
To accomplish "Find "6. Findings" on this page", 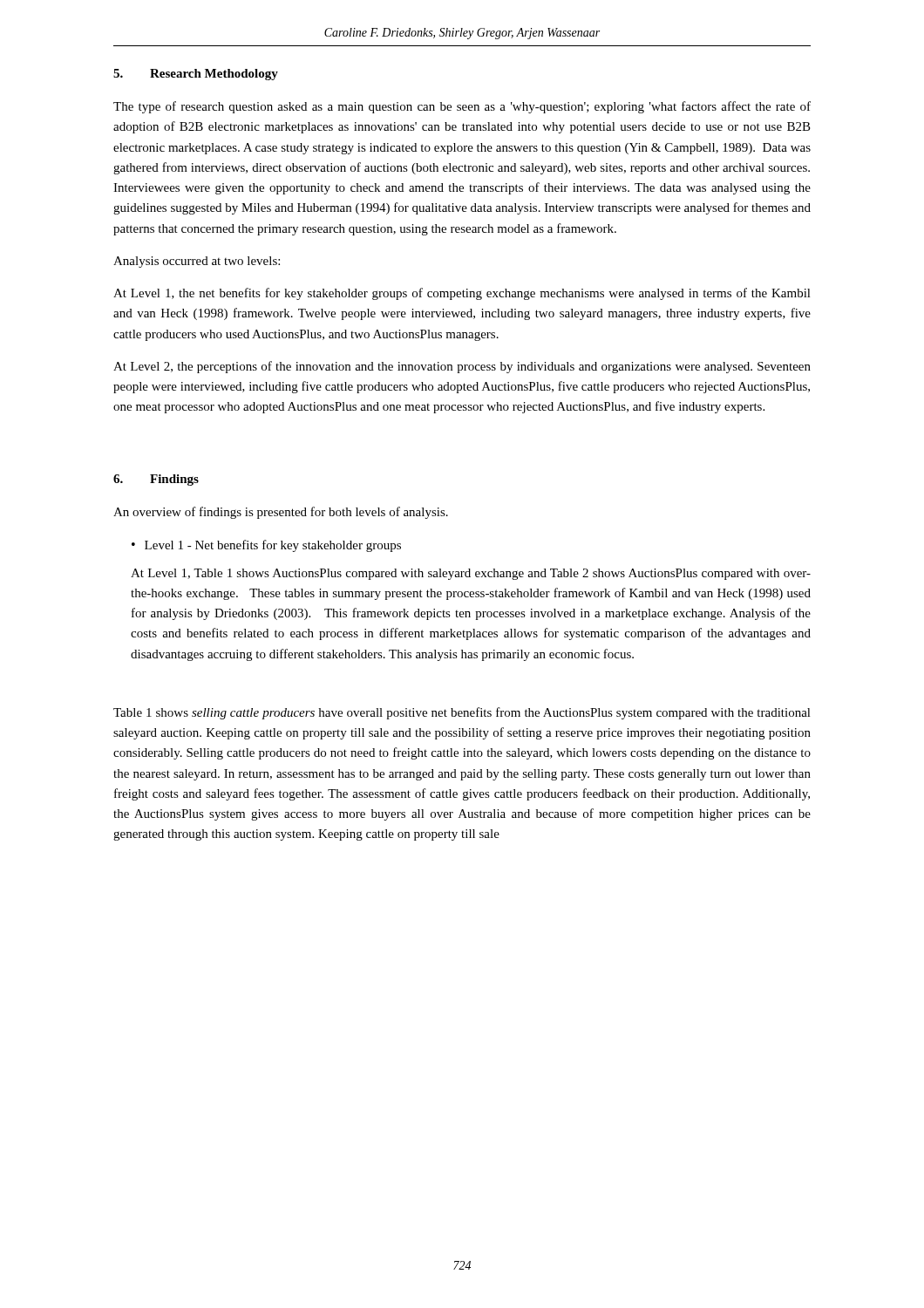I will point(156,479).
